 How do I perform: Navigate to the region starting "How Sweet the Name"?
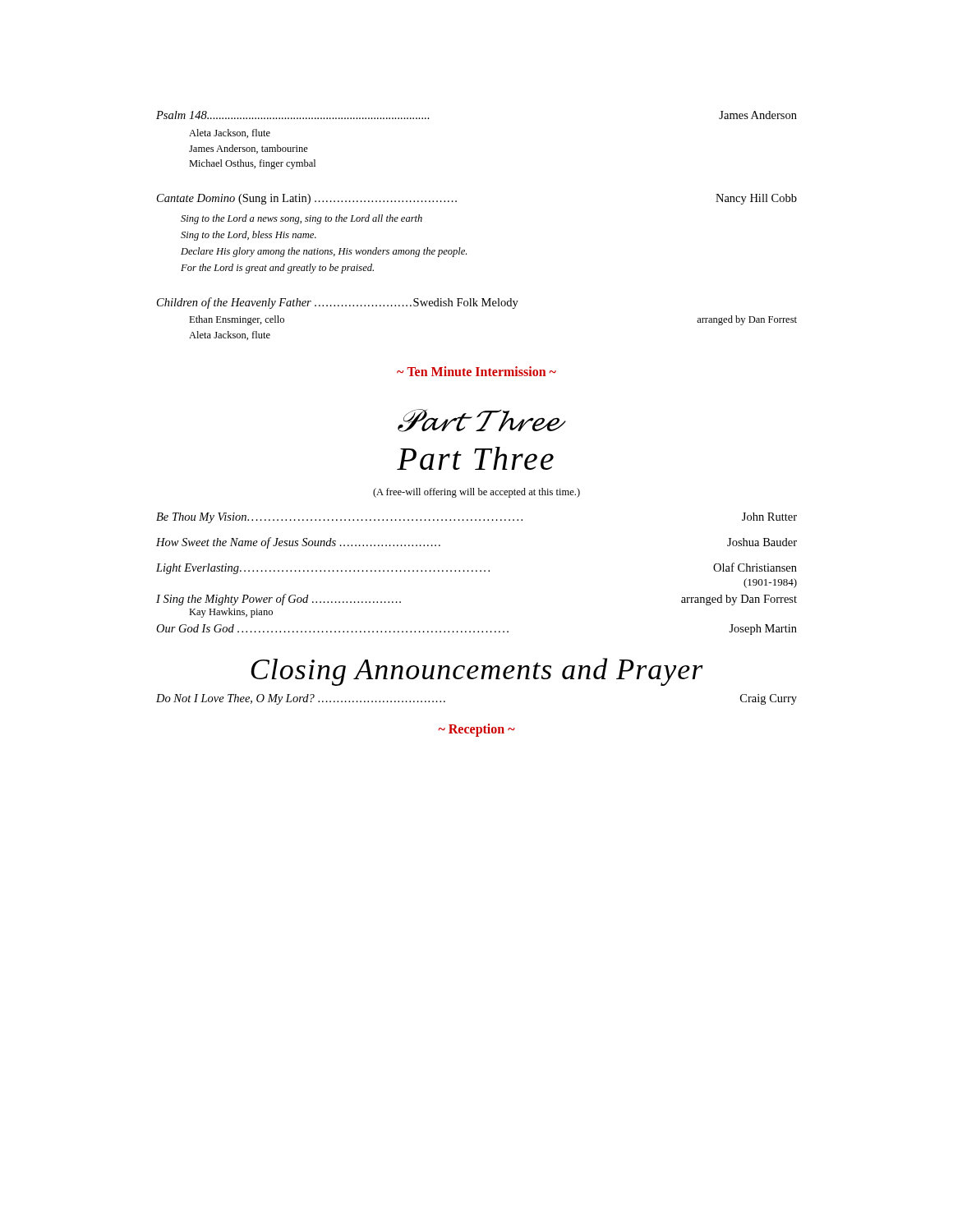point(251,542)
